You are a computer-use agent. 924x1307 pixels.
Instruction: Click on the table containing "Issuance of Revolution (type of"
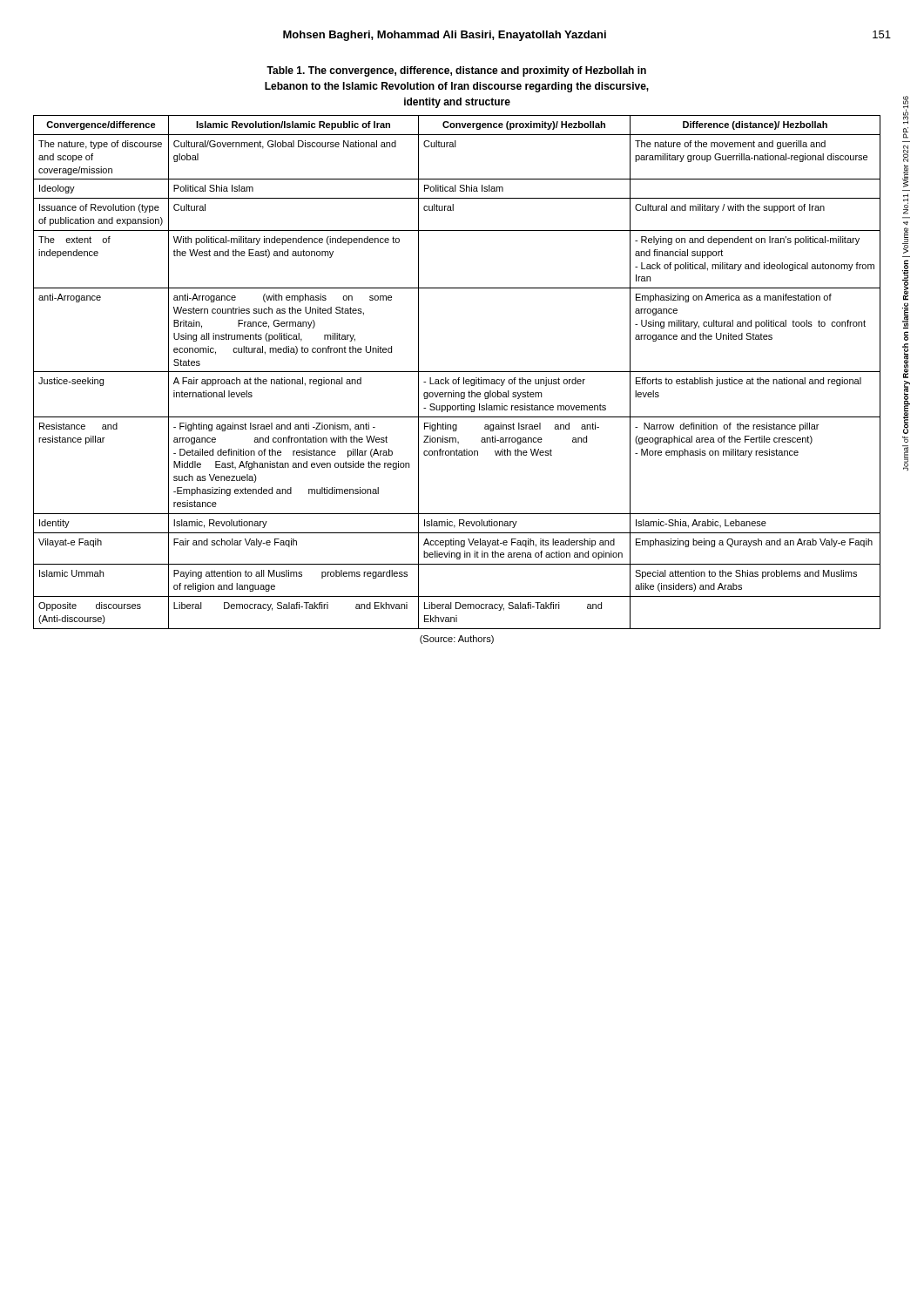pos(457,372)
